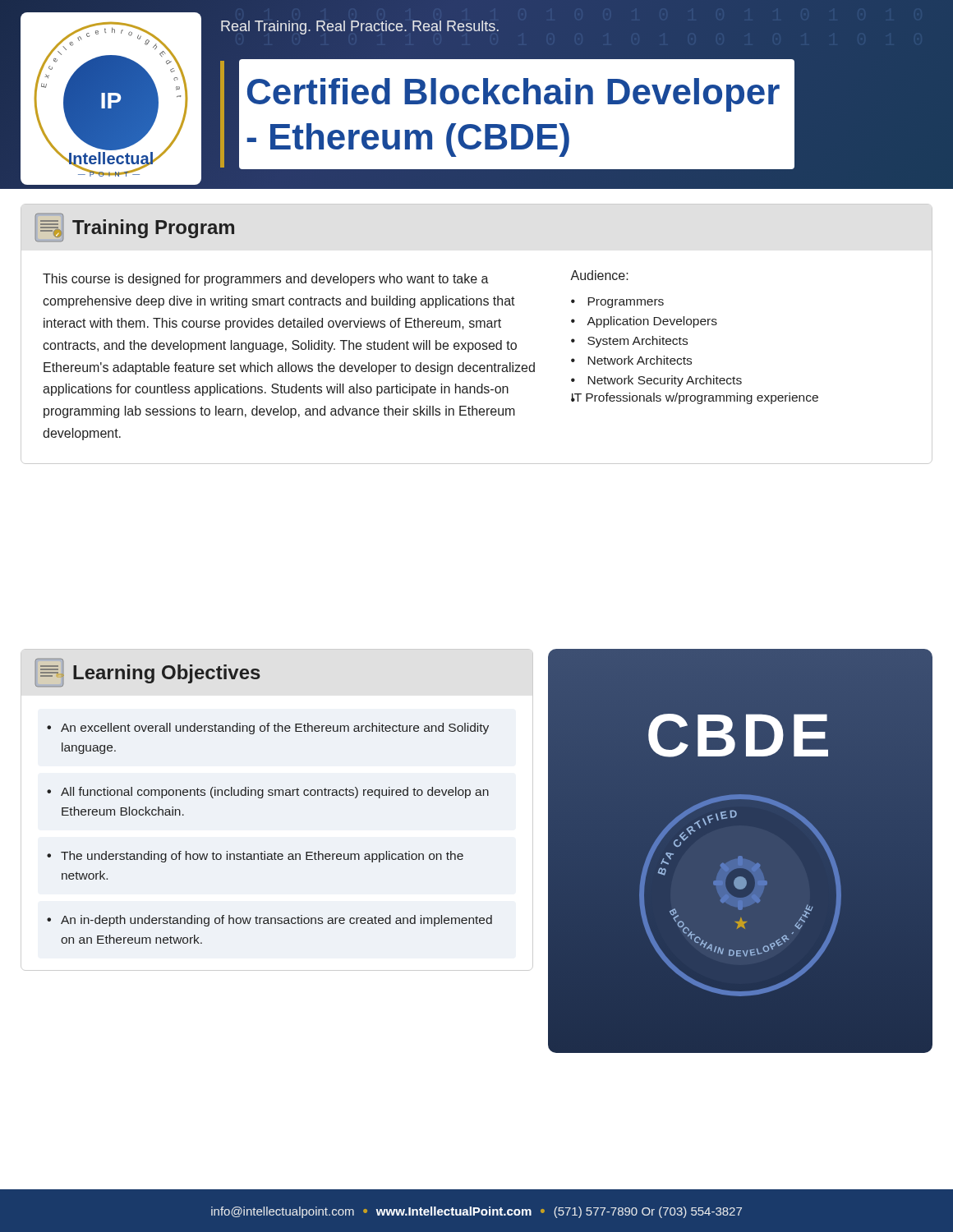Locate the text that says "Real Training. Real Practice. Real Results."

click(360, 26)
